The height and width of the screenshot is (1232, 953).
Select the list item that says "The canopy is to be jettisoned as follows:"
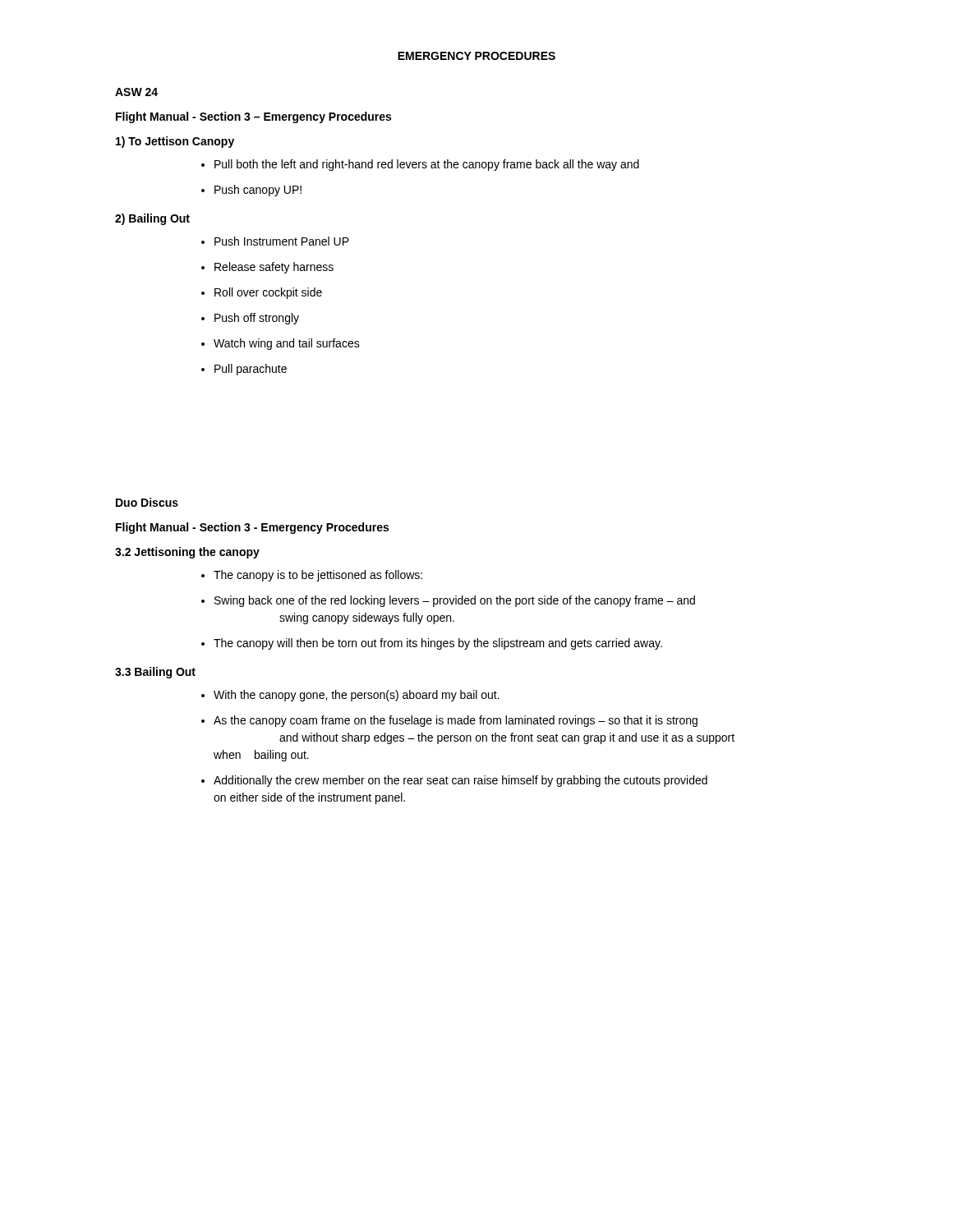point(318,575)
